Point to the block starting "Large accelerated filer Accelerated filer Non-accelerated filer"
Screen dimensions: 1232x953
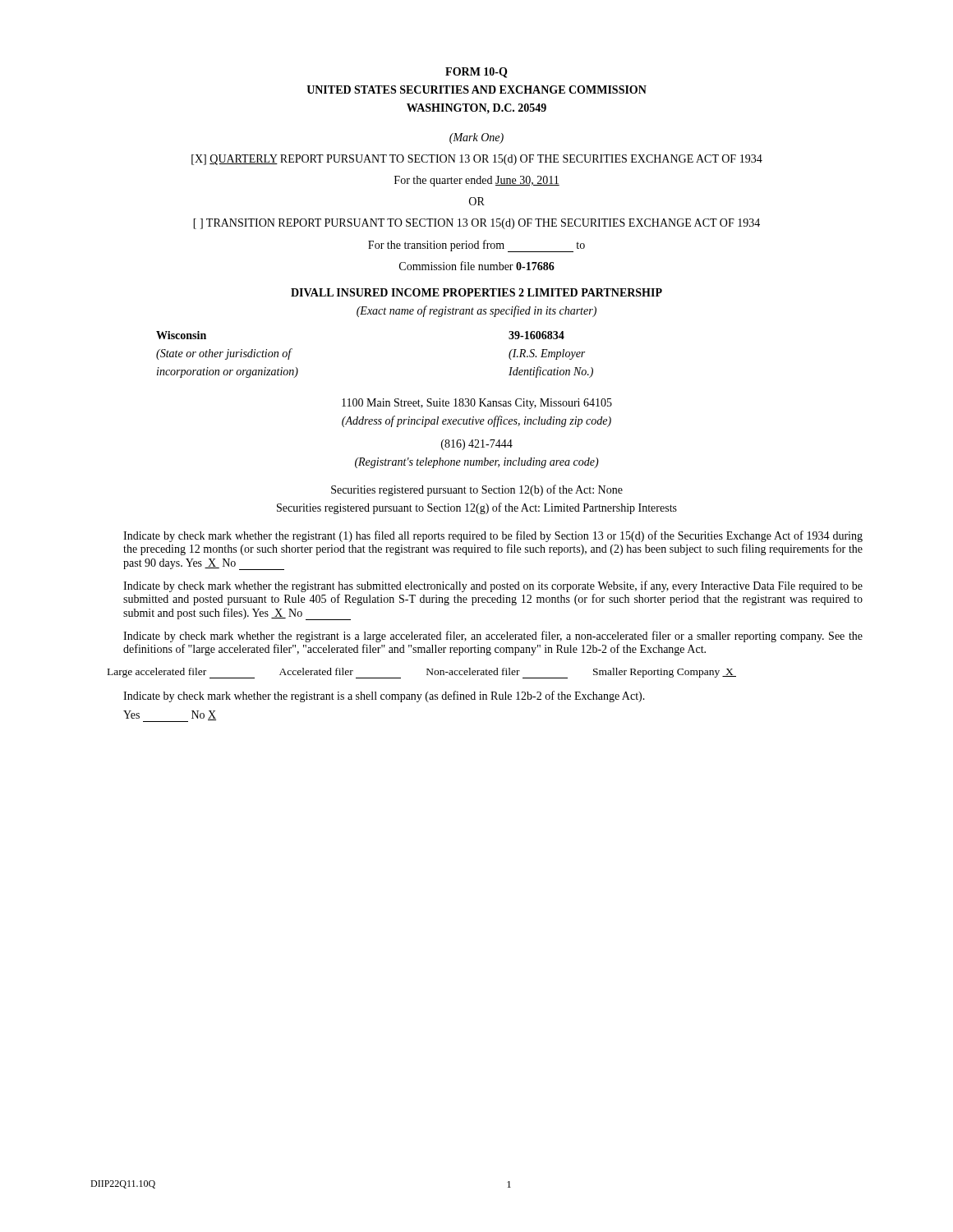pos(485,671)
